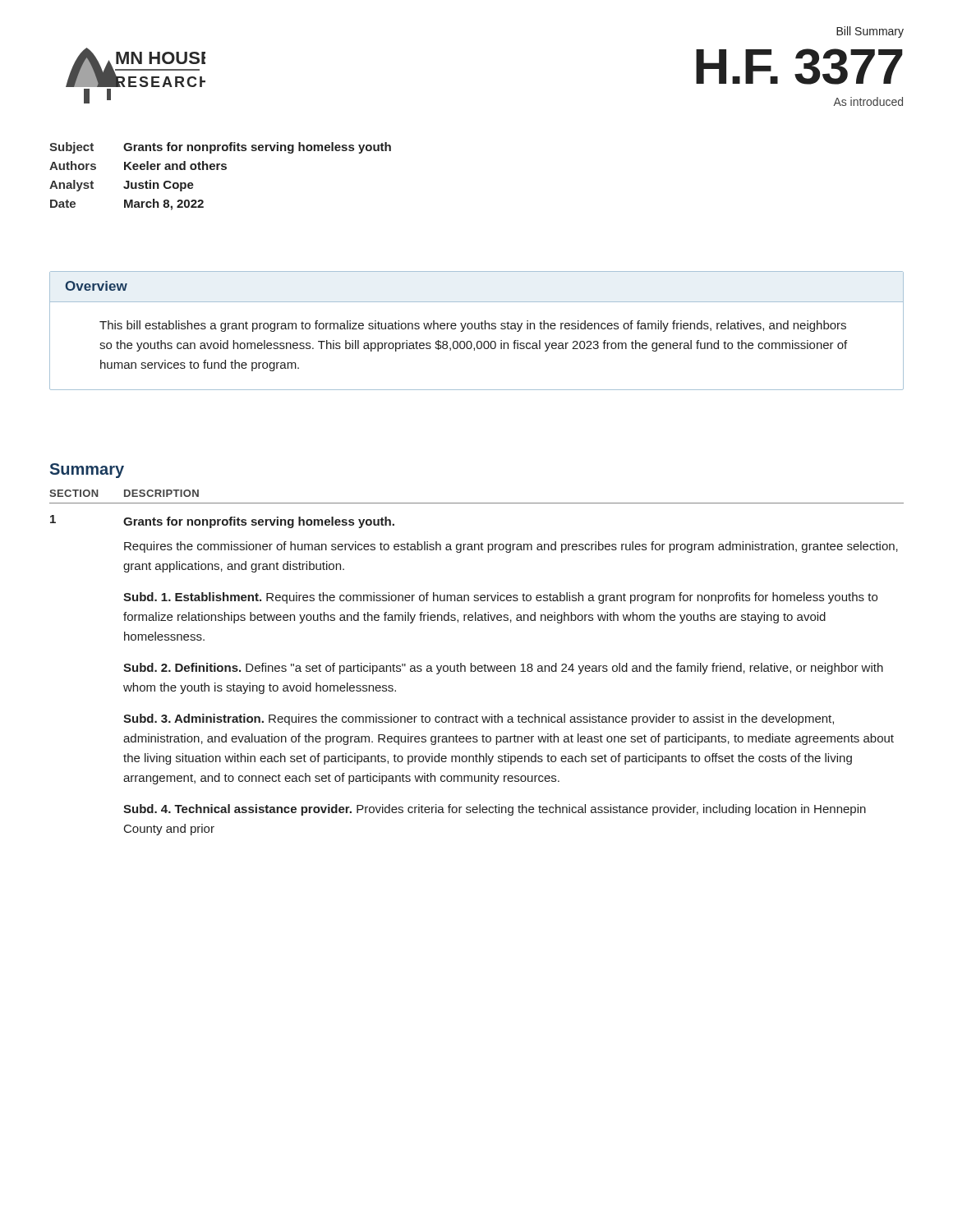The height and width of the screenshot is (1232, 953).
Task: Locate the block of text that opens with "Requires the commissioner of"
Action: click(511, 556)
